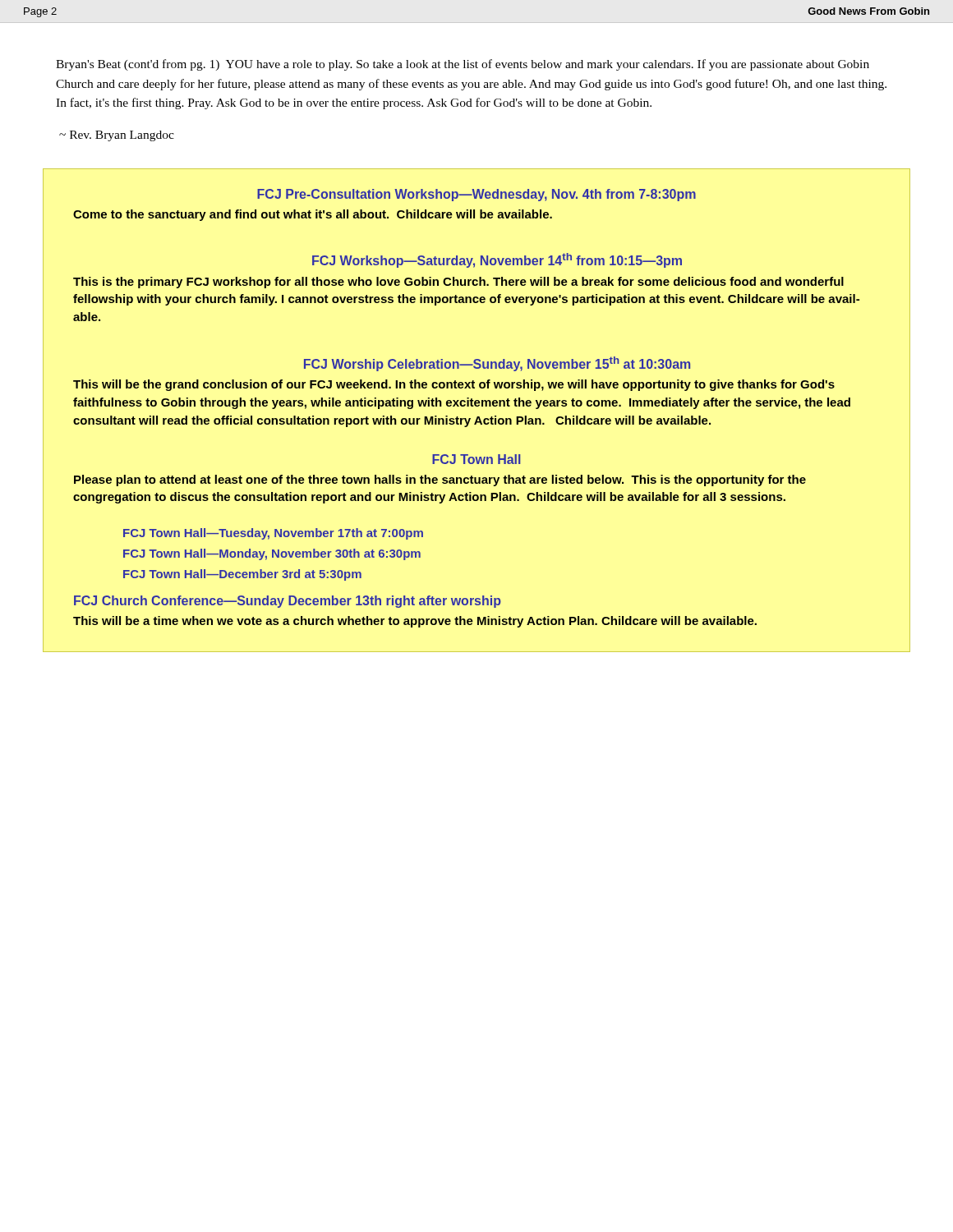This screenshot has height=1232, width=953.
Task: Locate the text block that says "This will be a"
Action: (415, 621)
